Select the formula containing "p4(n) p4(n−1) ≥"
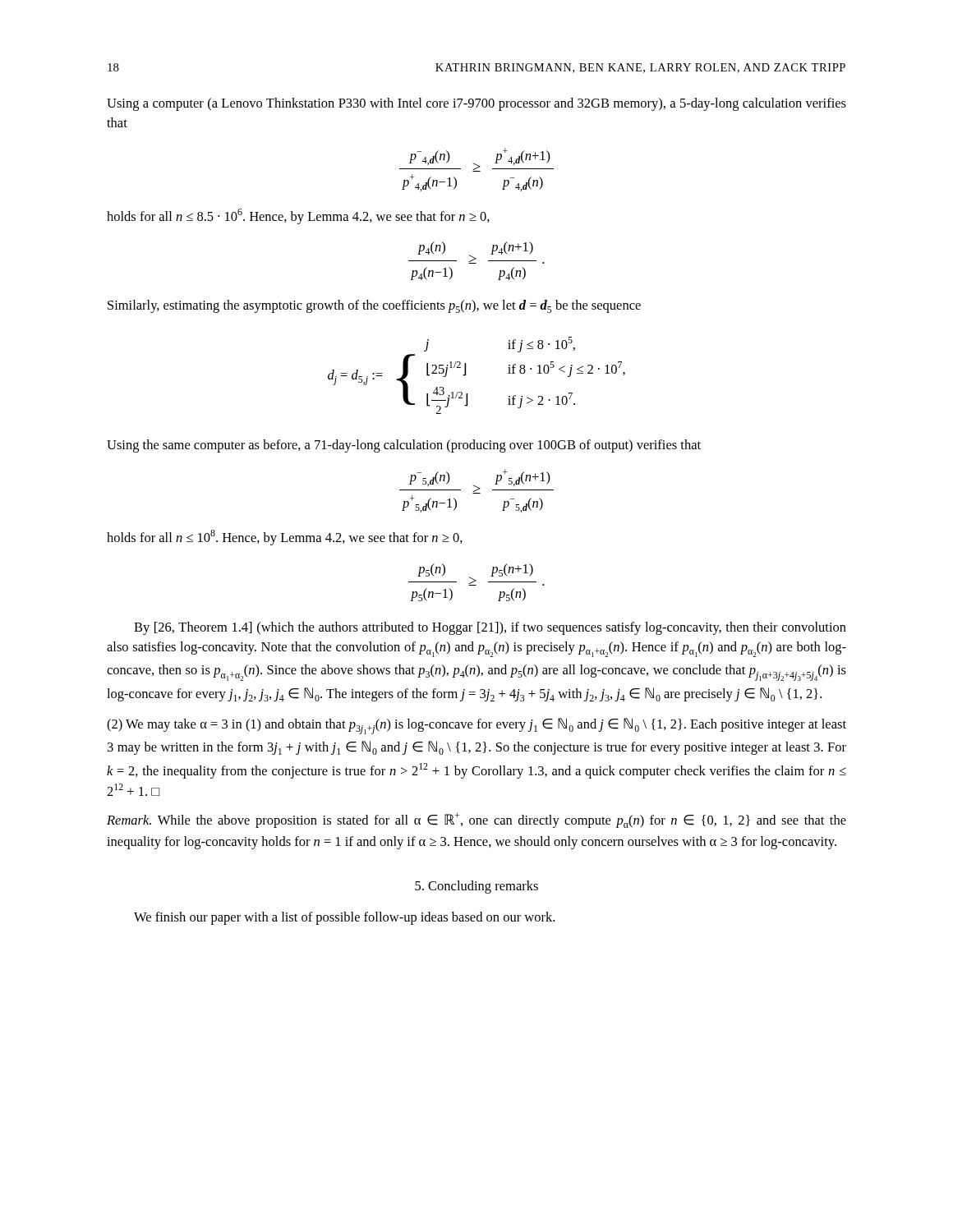Image resolution: width=953 pixels, height=1232 pixels. 476,261
